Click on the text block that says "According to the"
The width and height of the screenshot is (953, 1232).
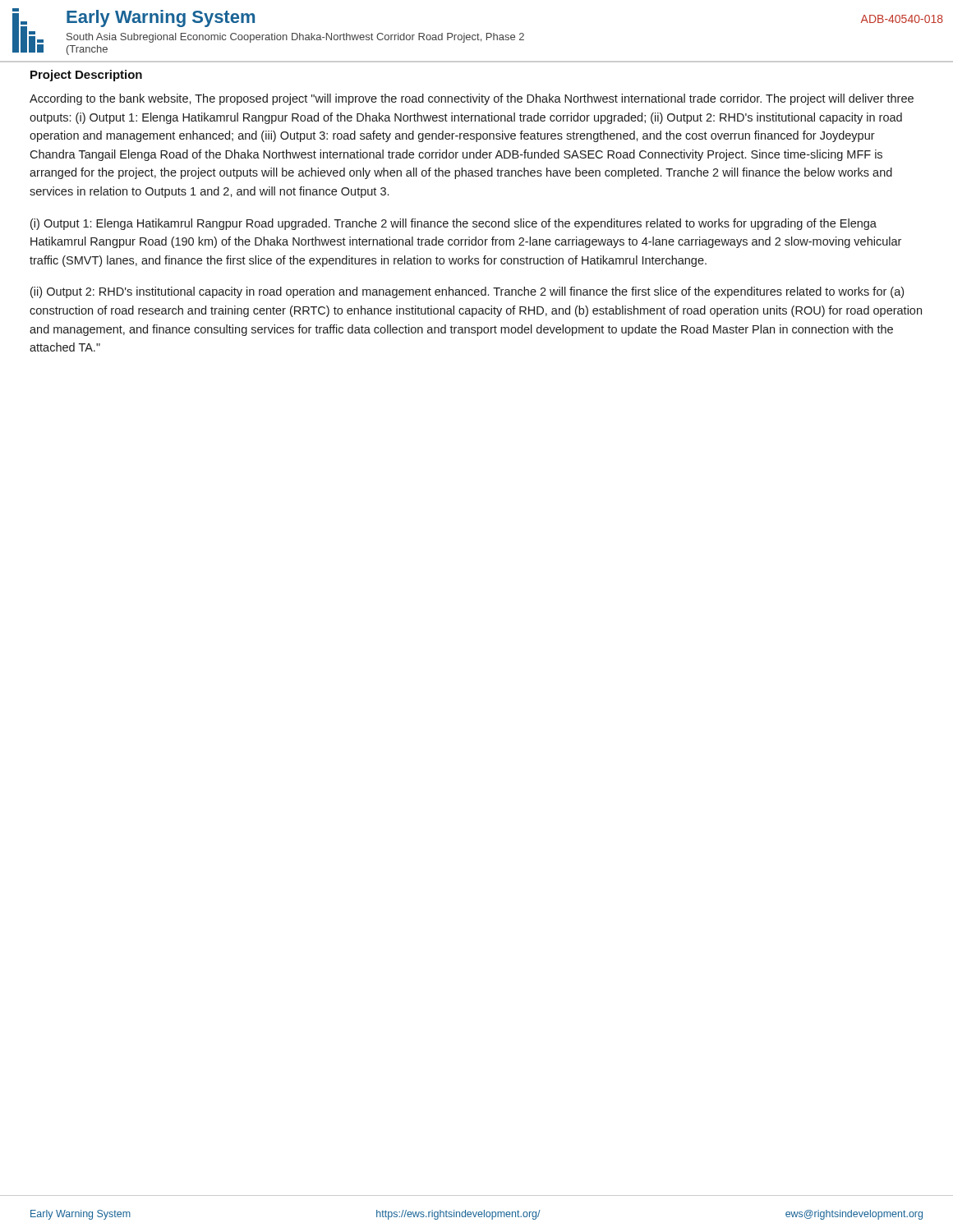tap(472, 145)
